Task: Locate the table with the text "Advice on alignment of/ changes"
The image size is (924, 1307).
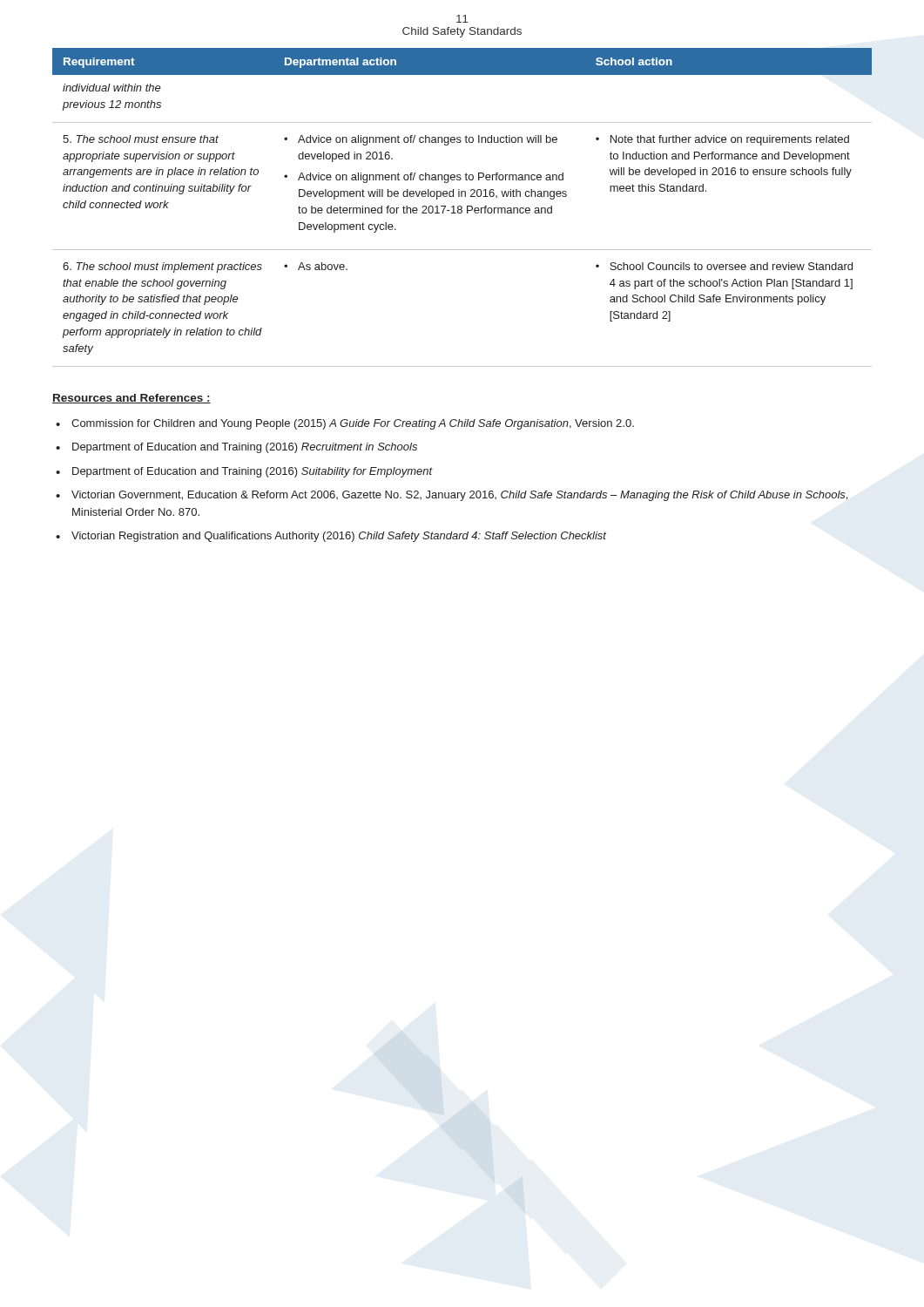Action: 462,207
